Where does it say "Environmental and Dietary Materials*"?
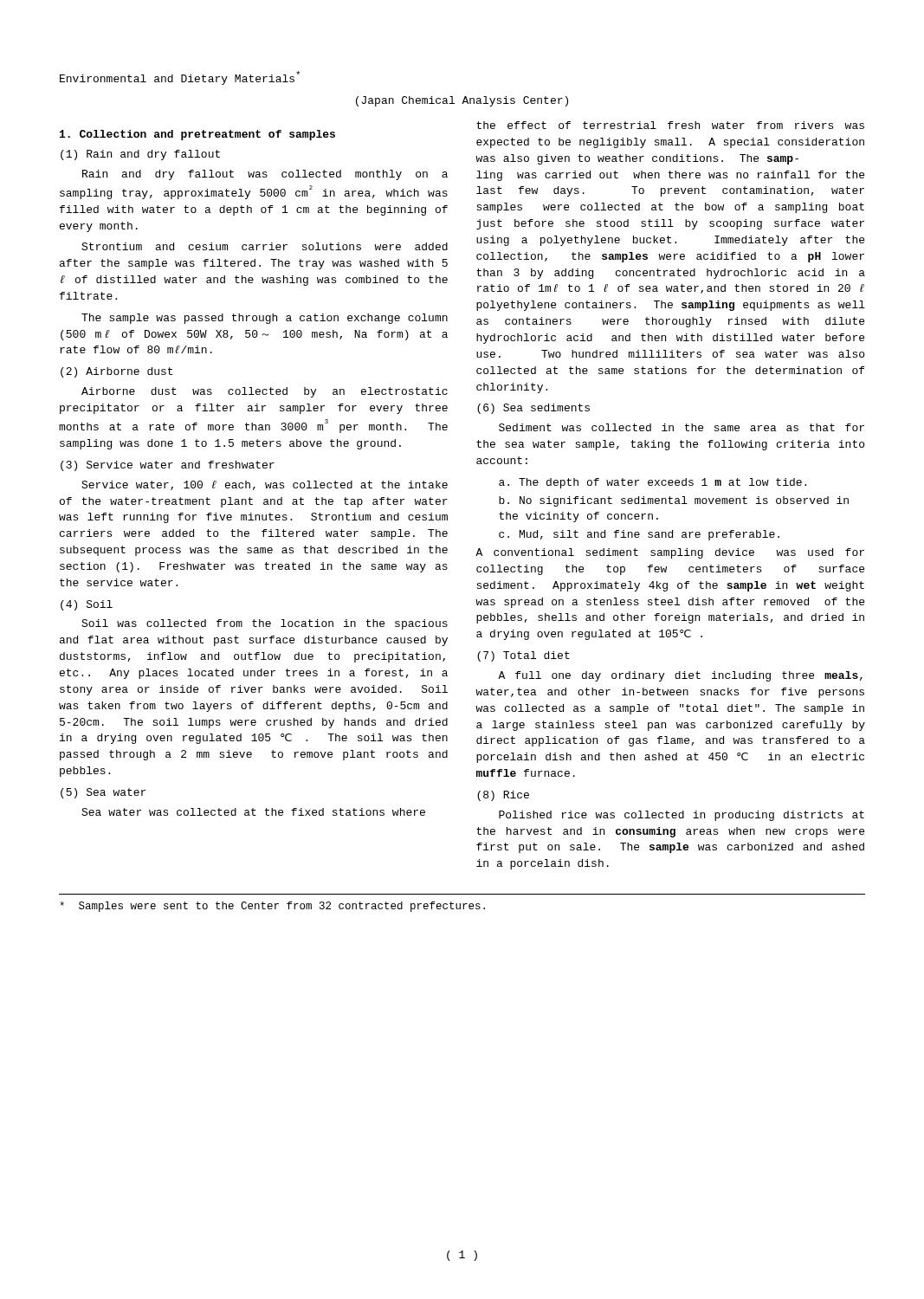 click(x=180, y=78)
